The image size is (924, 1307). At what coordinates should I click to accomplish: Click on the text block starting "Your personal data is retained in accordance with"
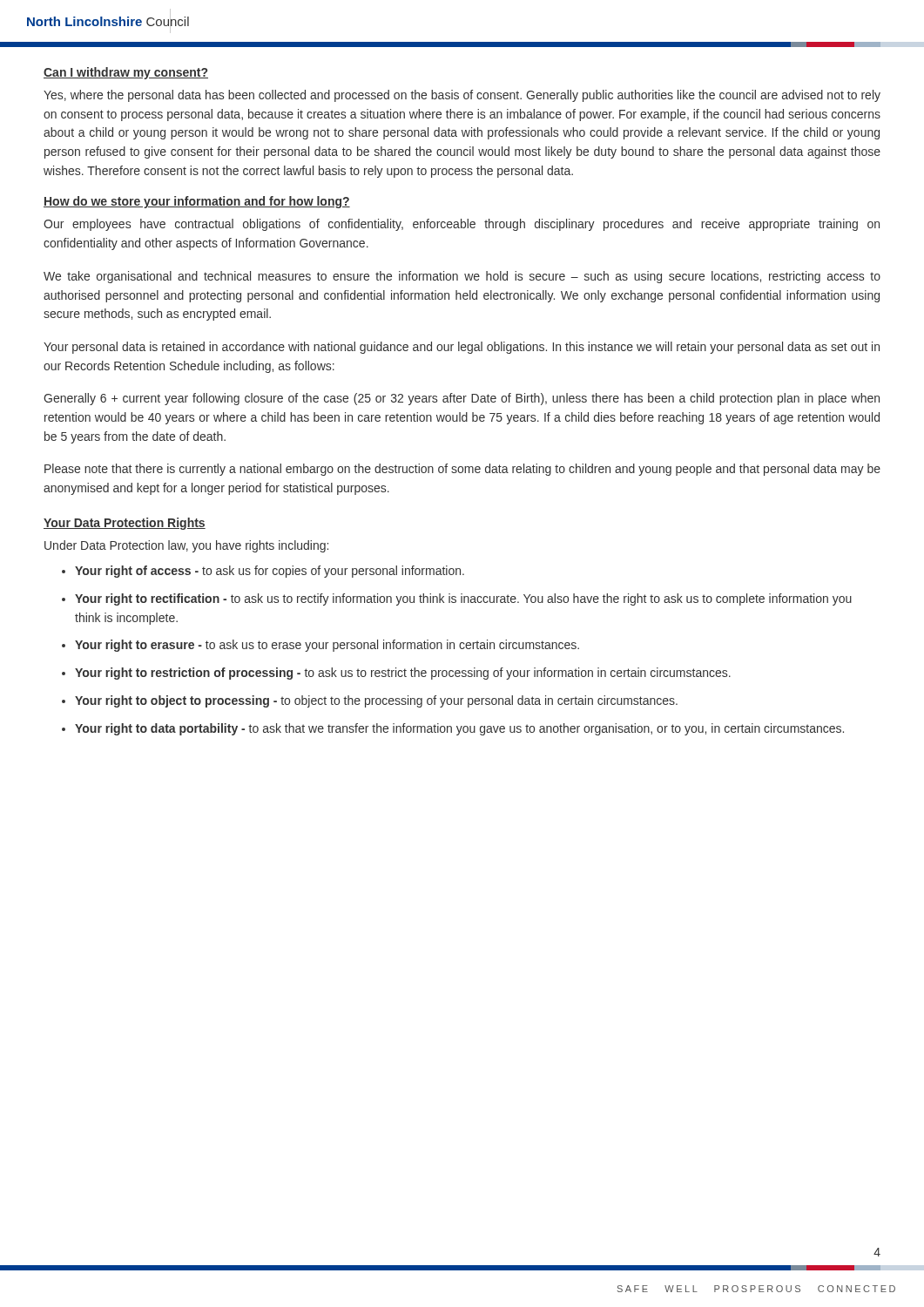click(x=462, y=356)
